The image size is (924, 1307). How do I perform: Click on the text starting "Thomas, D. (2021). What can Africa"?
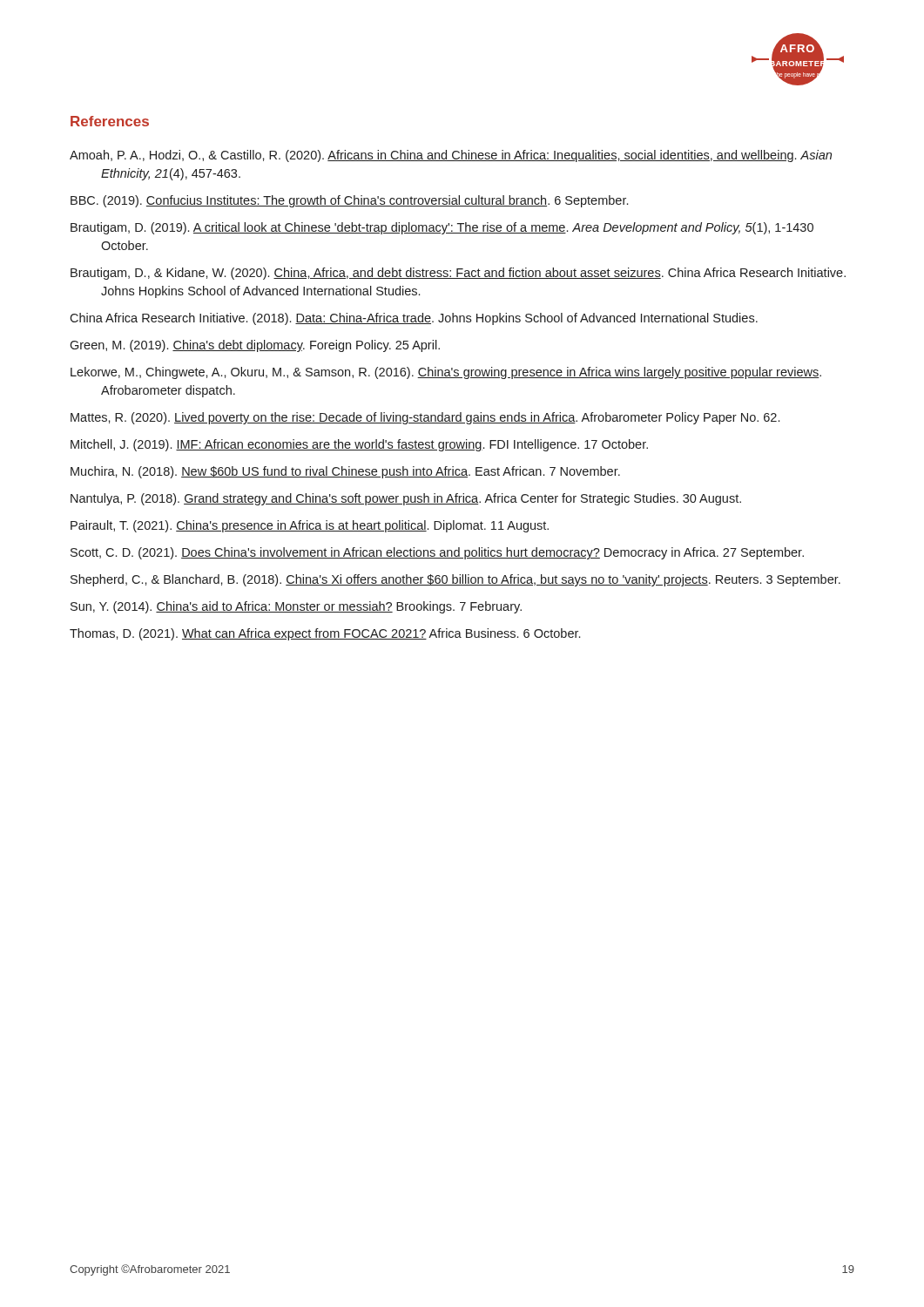(x=325, y=634)
